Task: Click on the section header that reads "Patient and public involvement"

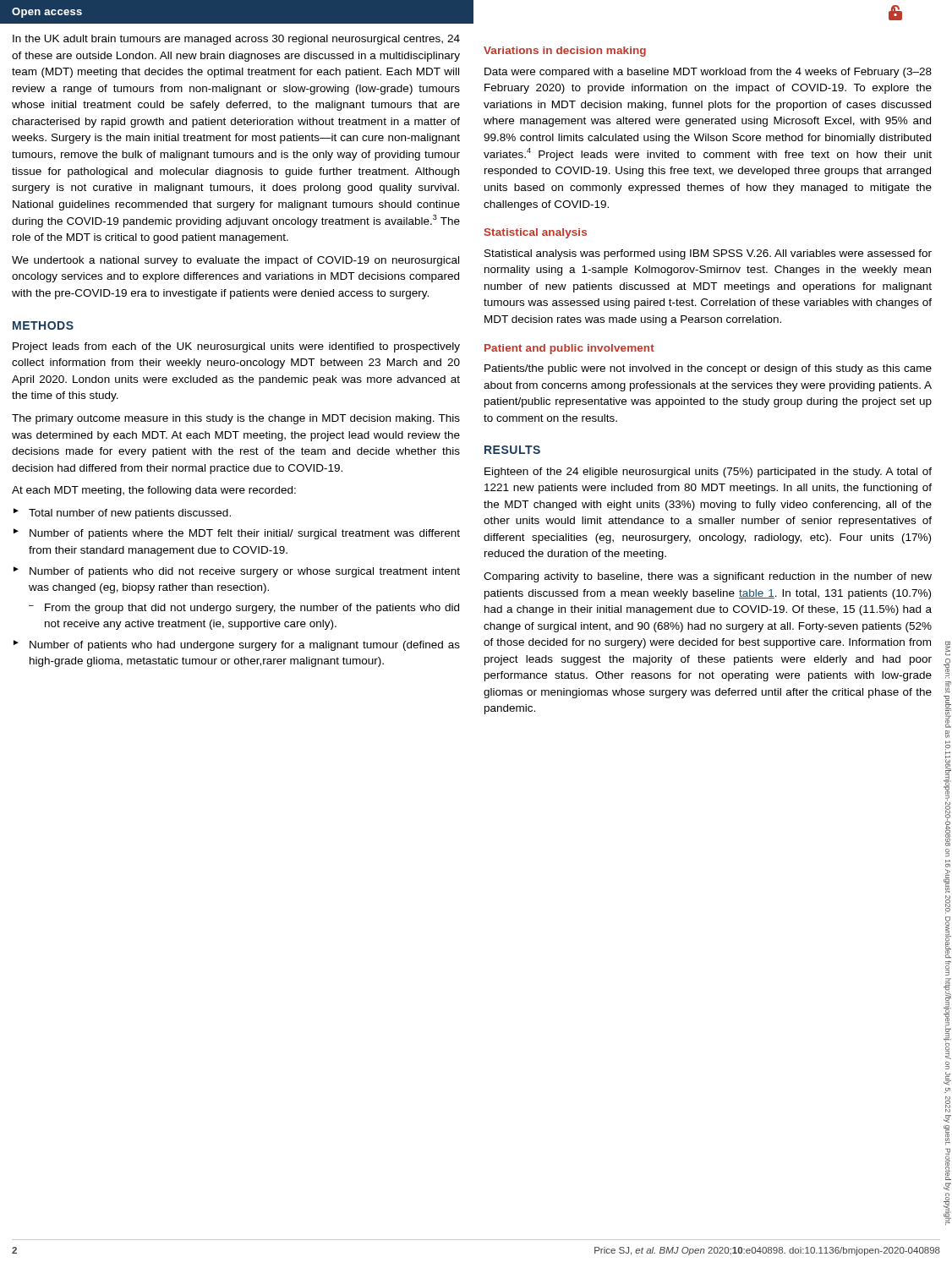Action: [569, 347]
